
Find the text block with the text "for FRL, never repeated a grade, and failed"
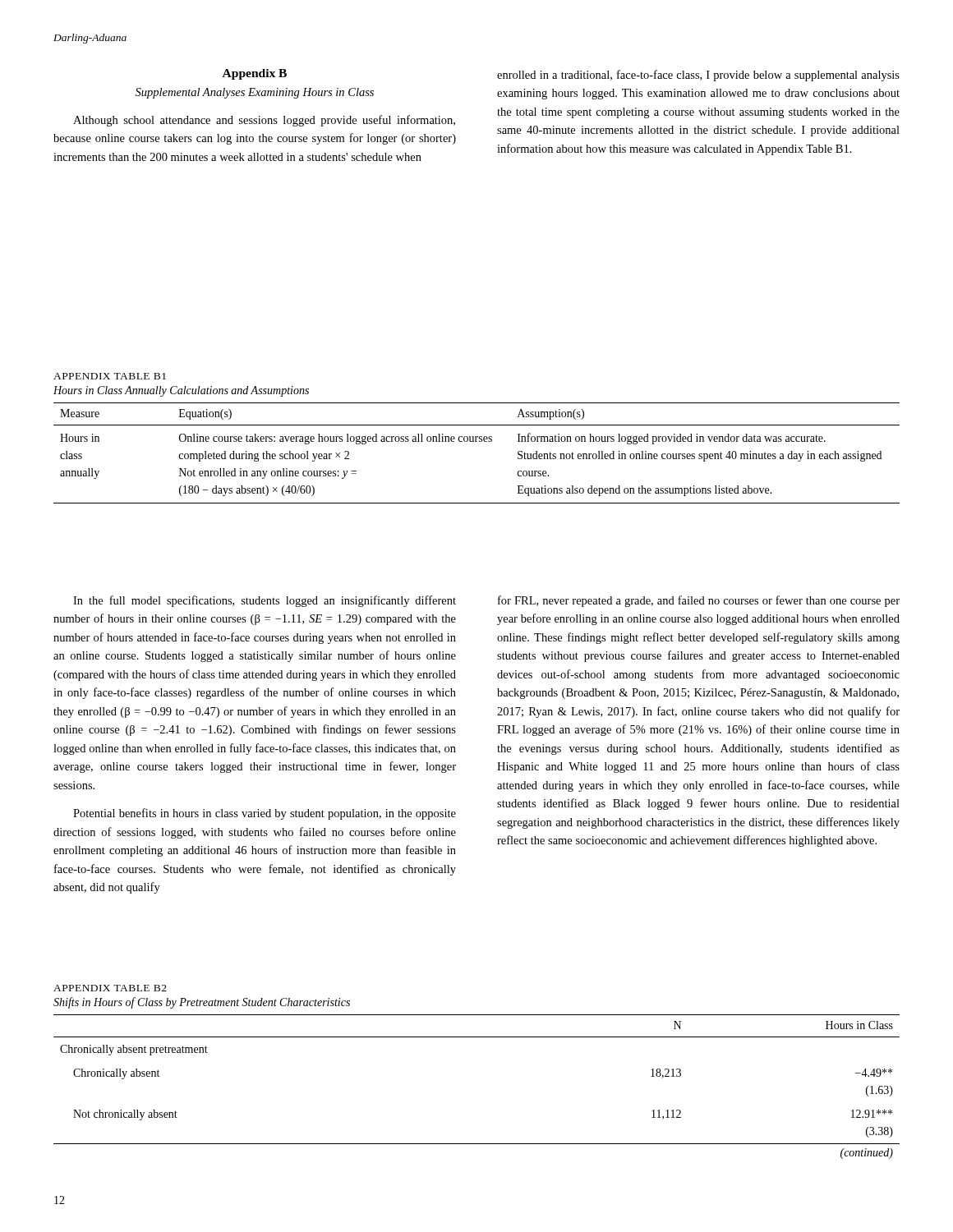(698, 720)
